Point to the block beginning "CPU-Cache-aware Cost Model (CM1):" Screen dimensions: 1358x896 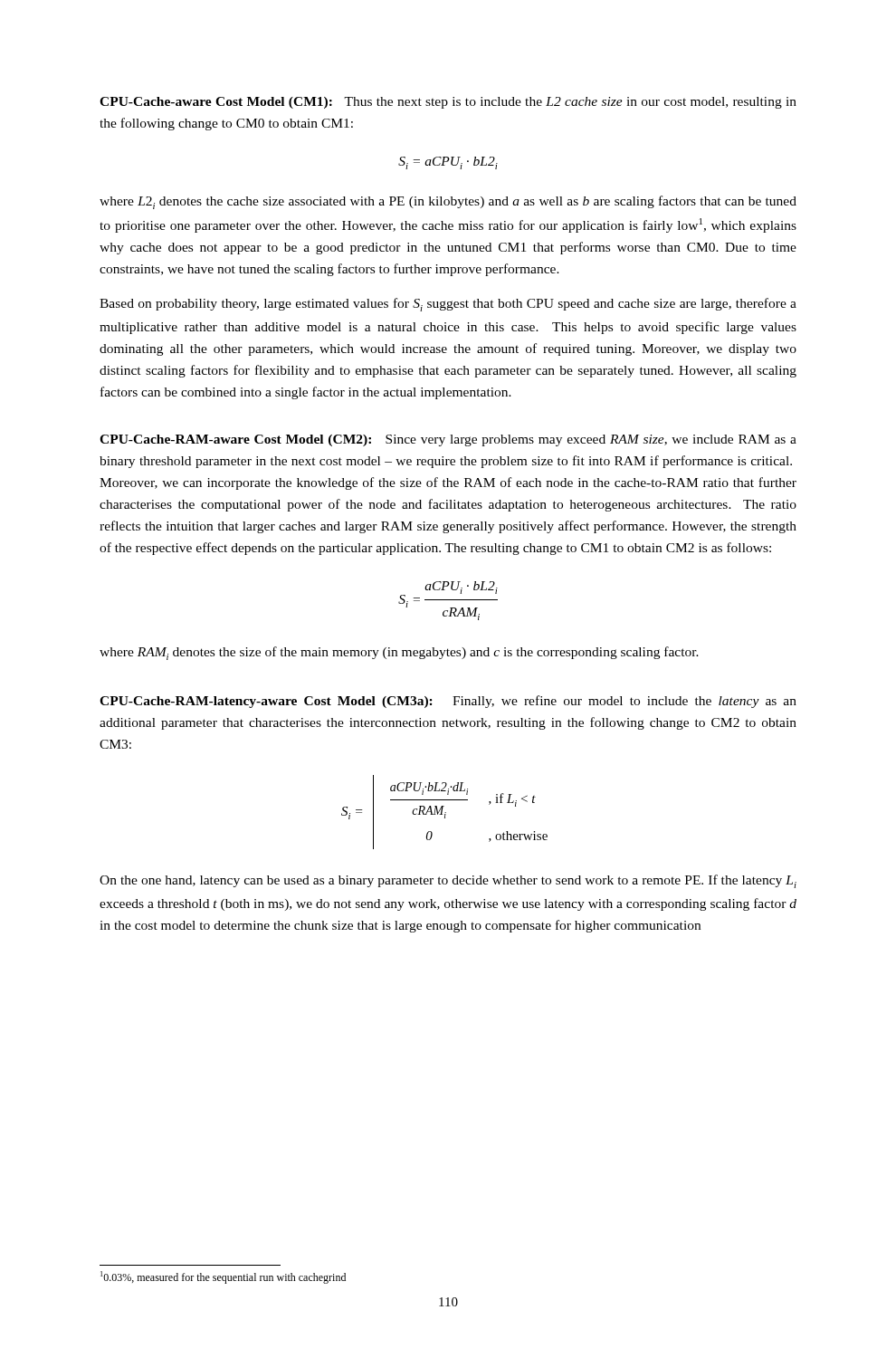[448, 112]
